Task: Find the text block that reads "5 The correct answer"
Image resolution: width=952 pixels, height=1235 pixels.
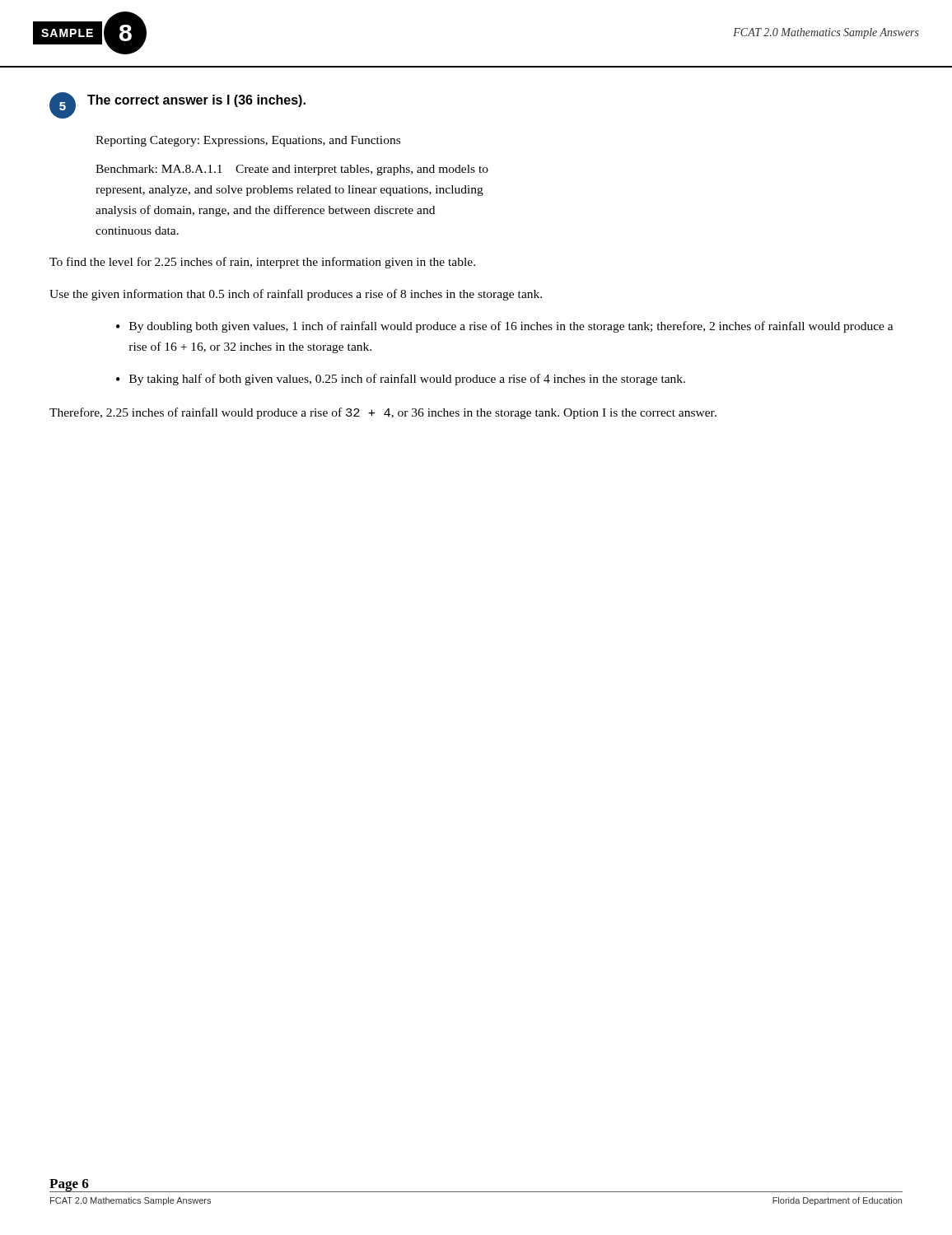Action: pos(178,105)
